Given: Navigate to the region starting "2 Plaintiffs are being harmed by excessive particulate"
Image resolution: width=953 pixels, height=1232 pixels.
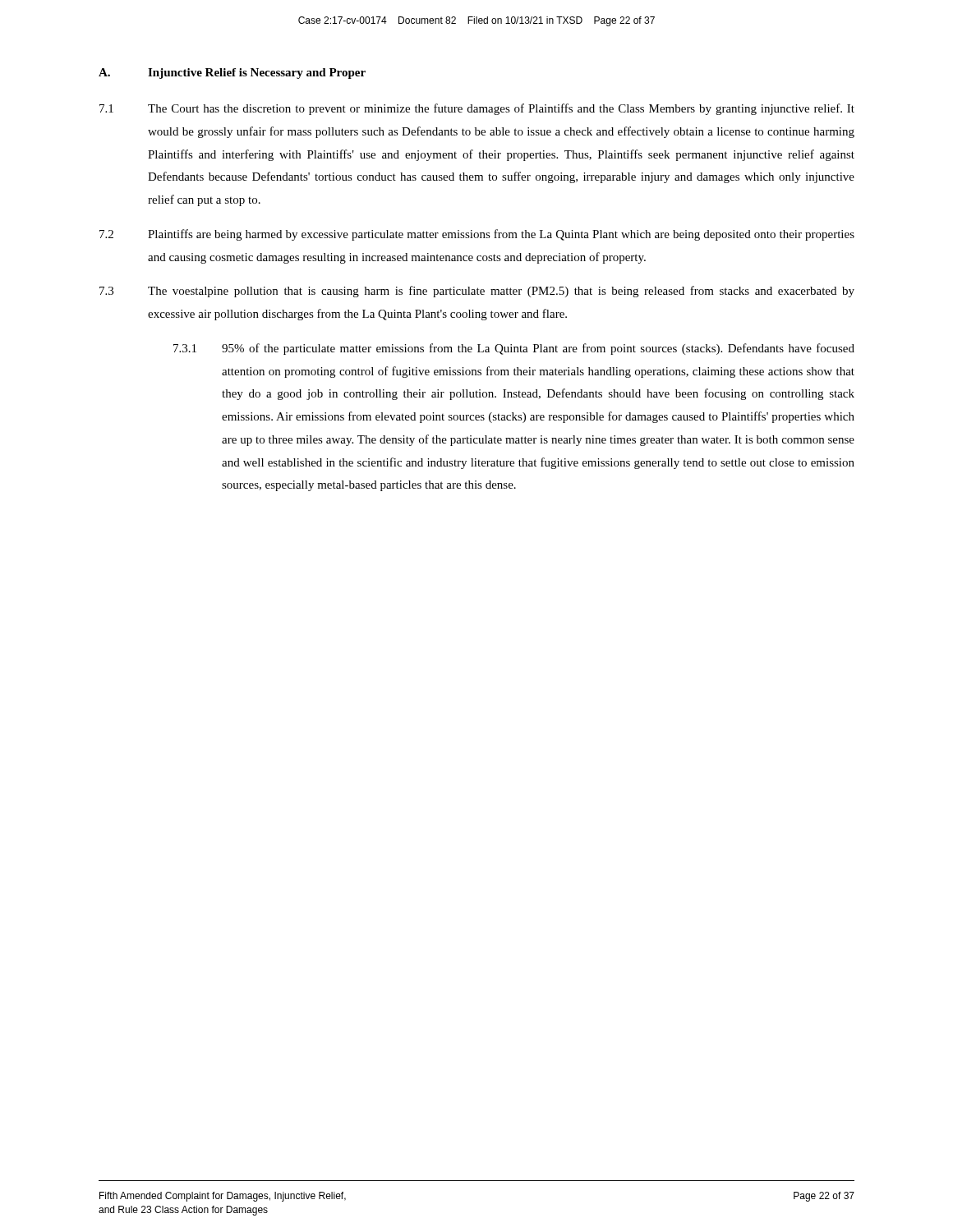Looking at the screenshot, I should click(476, 246).
